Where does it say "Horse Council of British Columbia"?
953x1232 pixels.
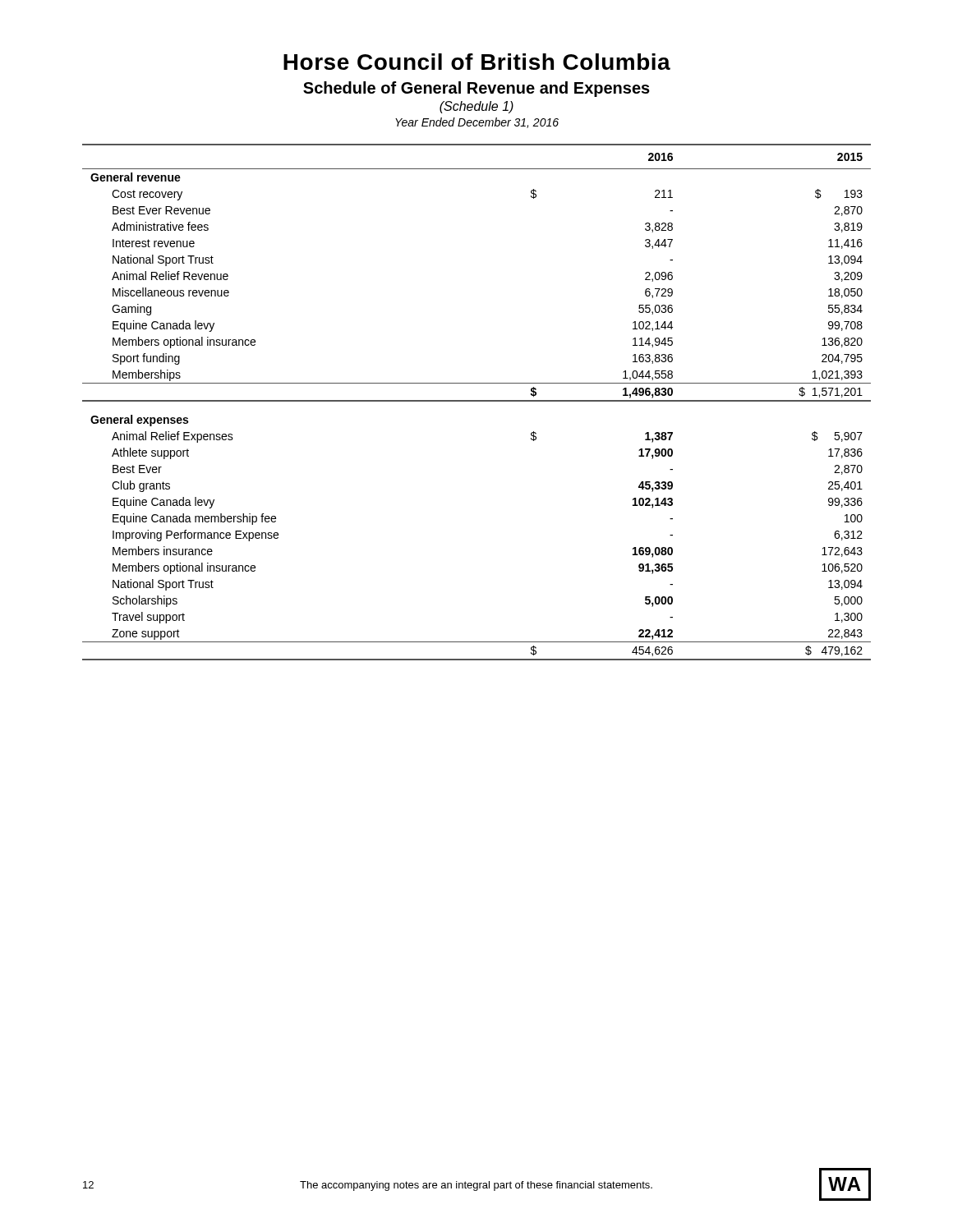pyautogui.click(x=476, y=62)
